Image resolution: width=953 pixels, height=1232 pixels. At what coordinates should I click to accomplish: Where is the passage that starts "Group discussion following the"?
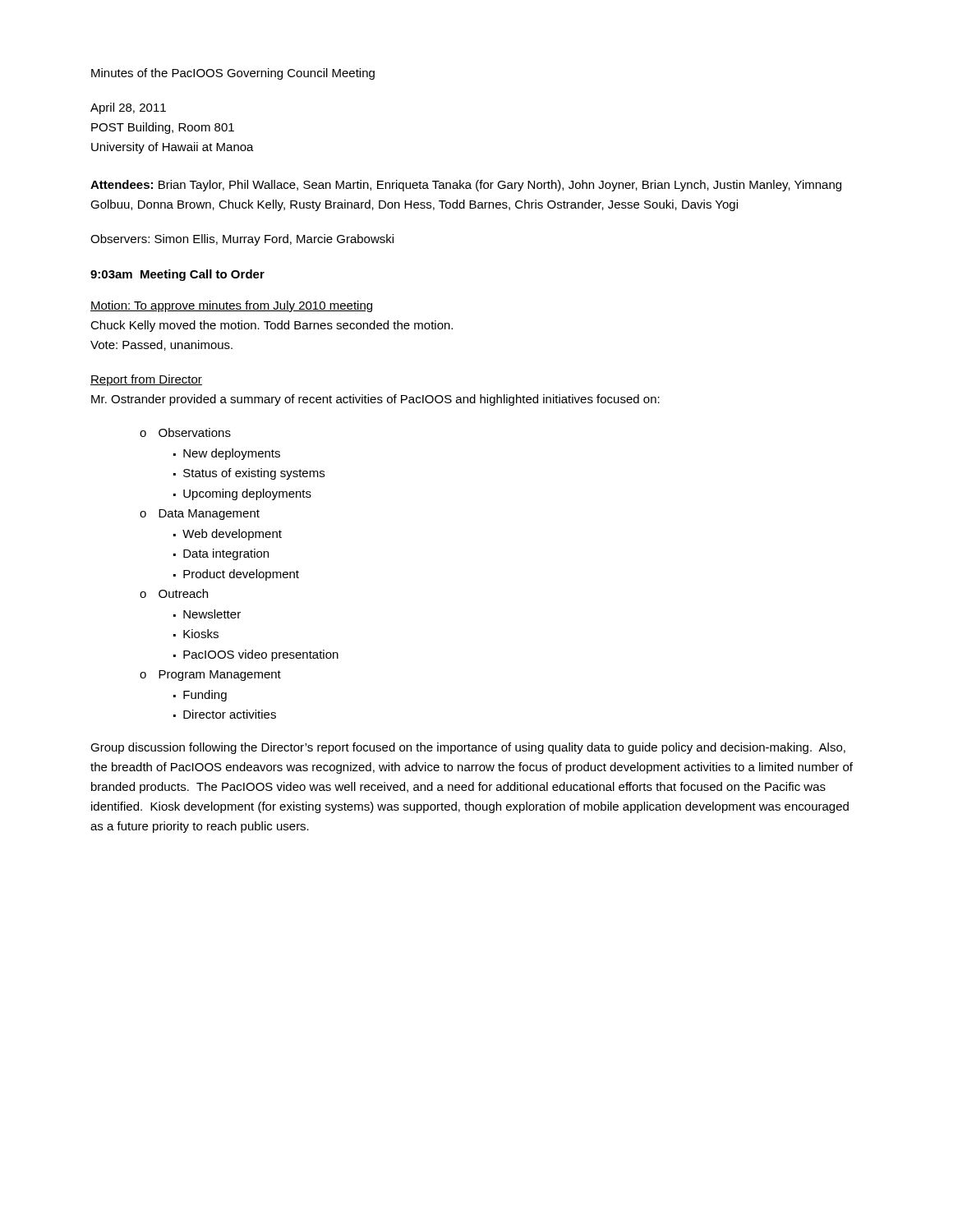pos(472,786)
